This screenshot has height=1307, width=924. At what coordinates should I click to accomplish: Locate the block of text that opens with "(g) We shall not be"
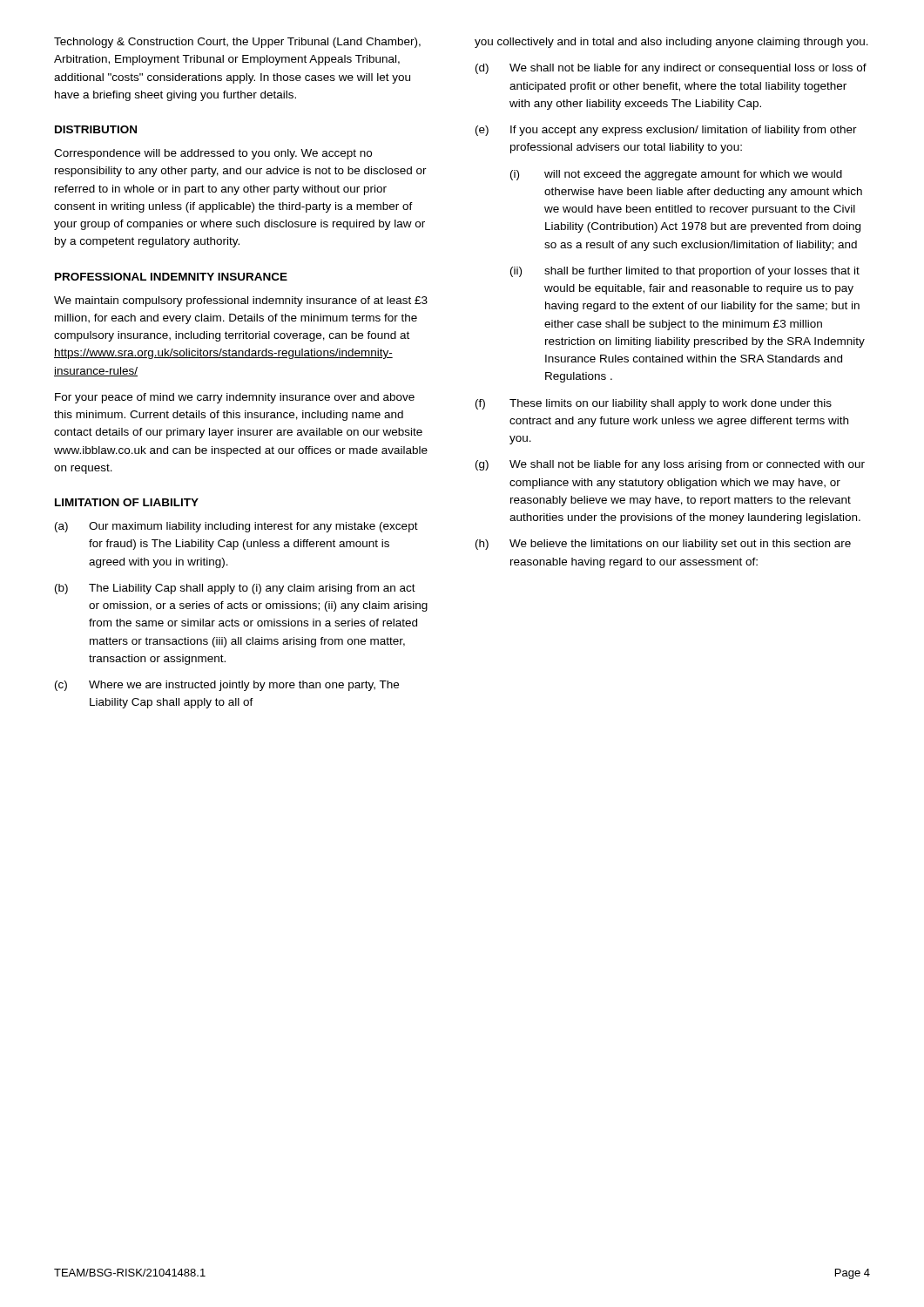click(x=672, y=491)
